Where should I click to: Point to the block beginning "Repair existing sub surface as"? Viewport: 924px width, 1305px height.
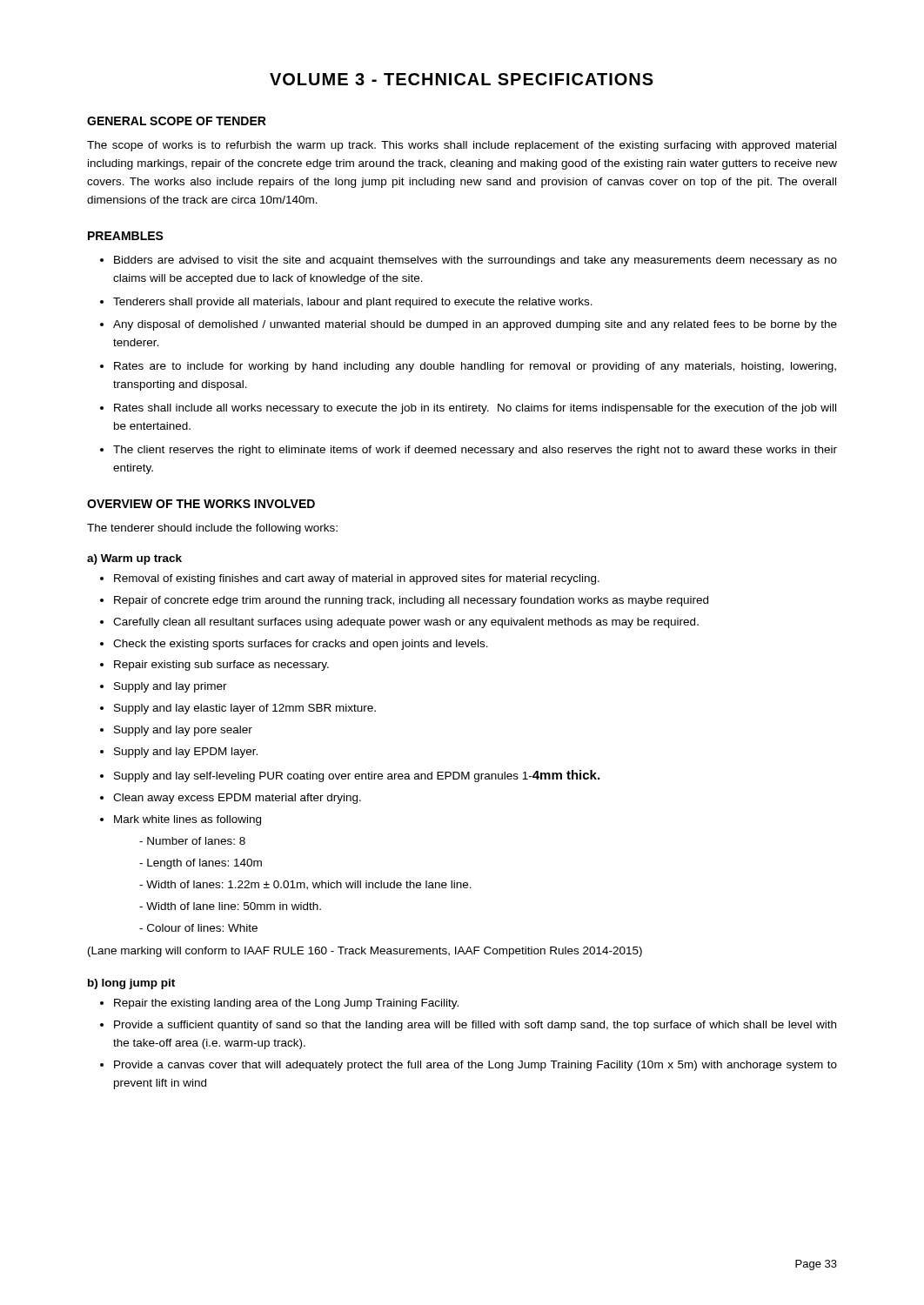pos(221,665)
